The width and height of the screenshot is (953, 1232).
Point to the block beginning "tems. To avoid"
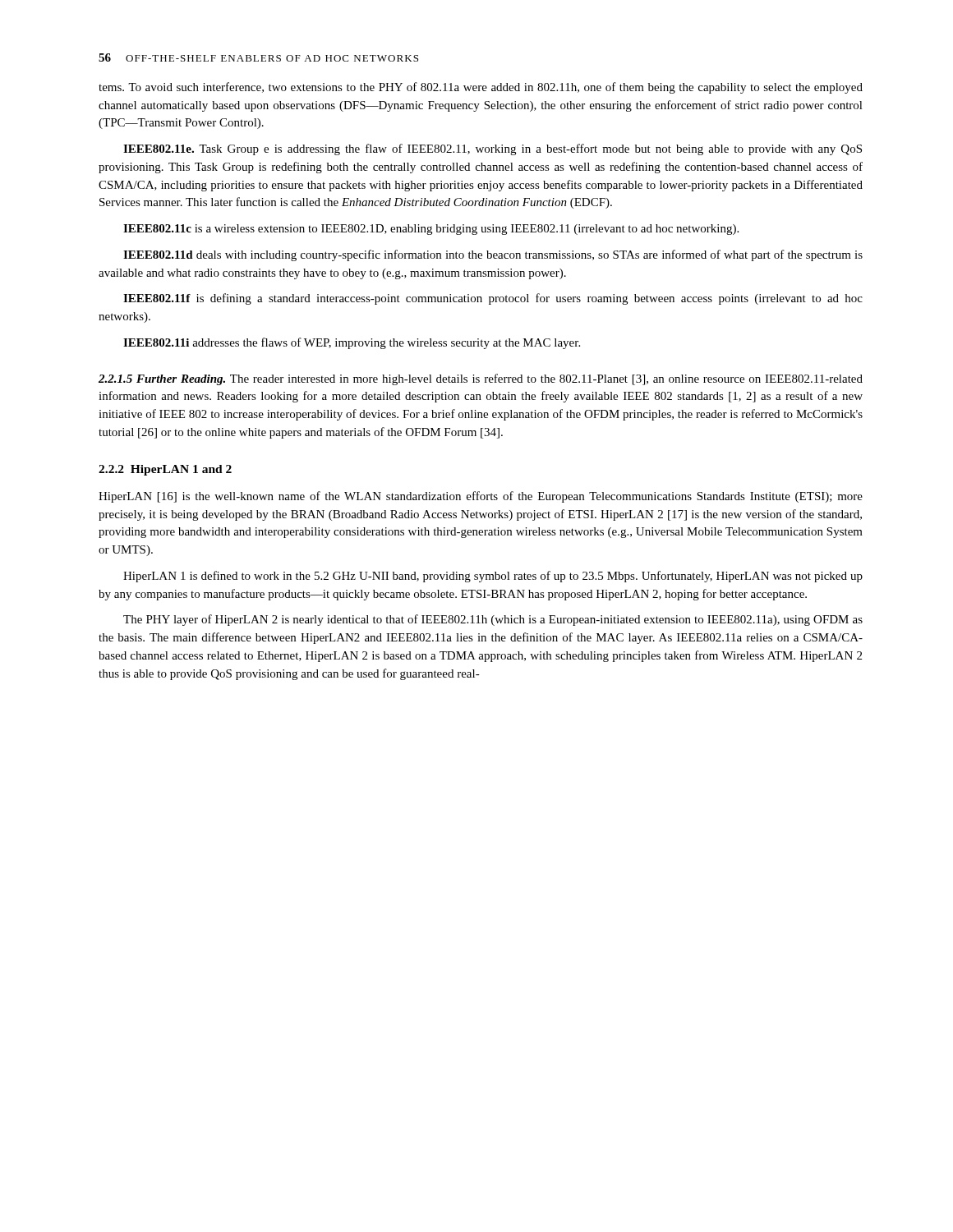click(481, 105)
